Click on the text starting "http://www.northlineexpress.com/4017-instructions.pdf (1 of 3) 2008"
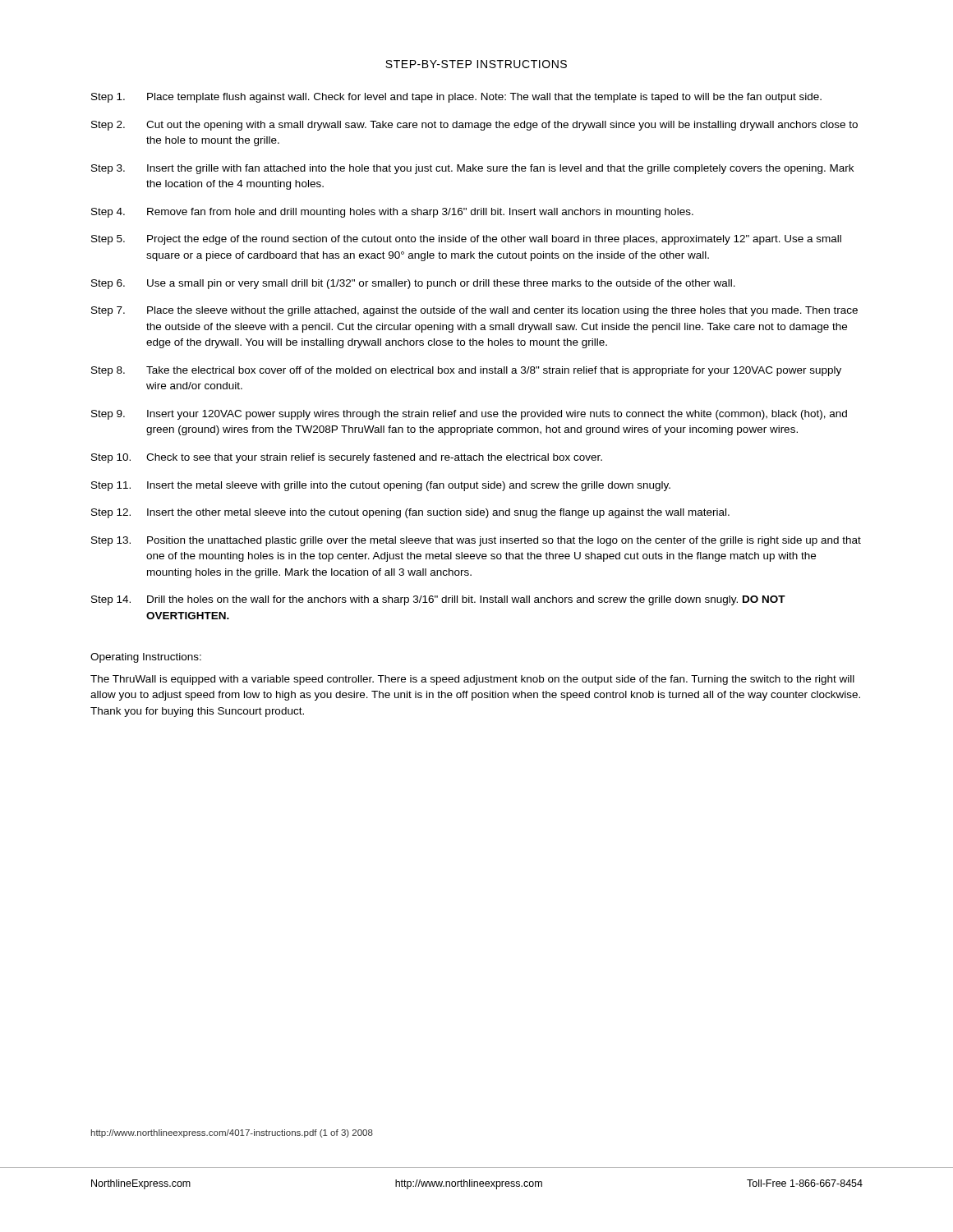 232,1133
